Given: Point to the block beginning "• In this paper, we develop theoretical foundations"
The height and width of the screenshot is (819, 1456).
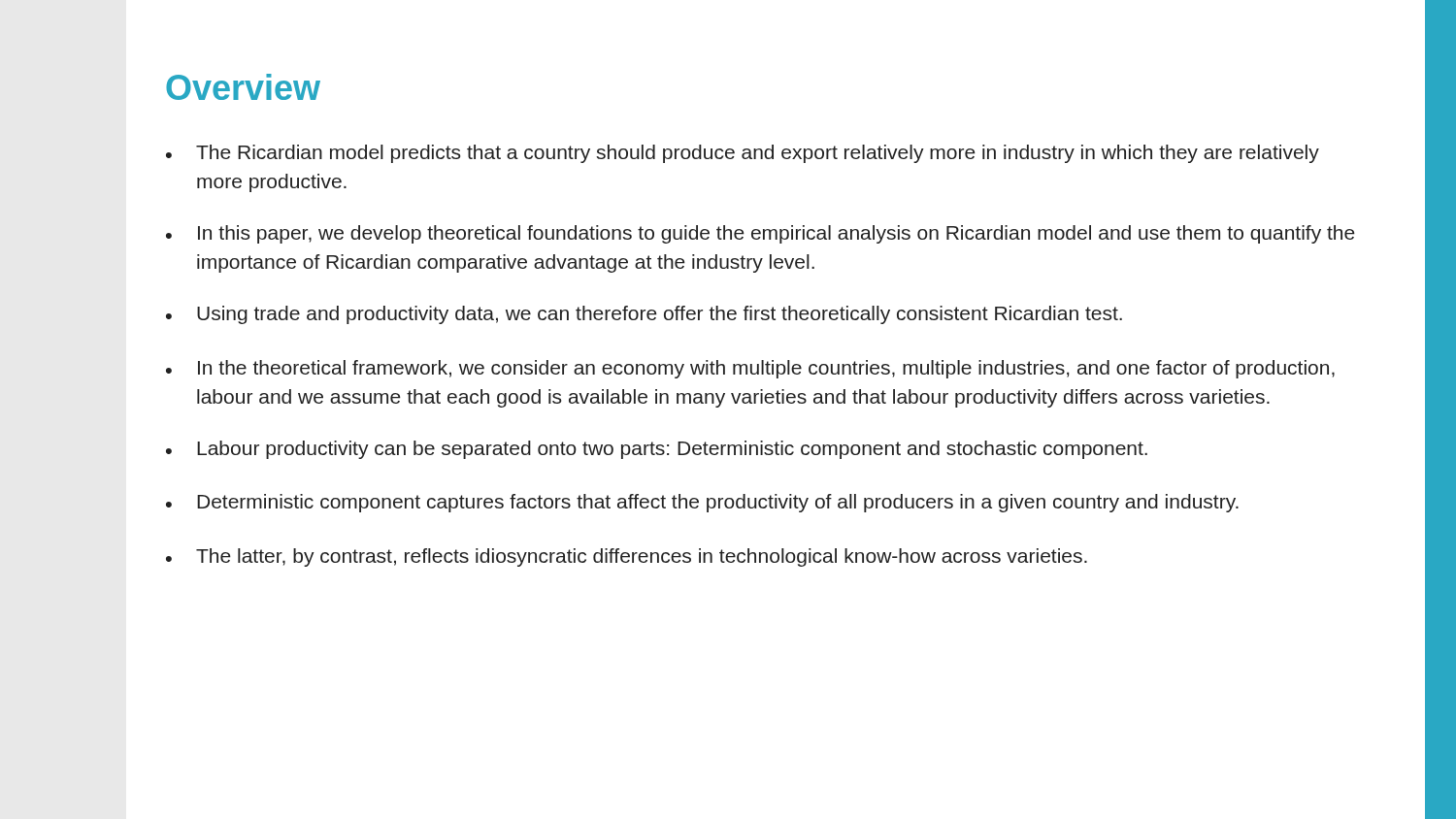Looking at the screenshot, I should [x=767, y=248].
